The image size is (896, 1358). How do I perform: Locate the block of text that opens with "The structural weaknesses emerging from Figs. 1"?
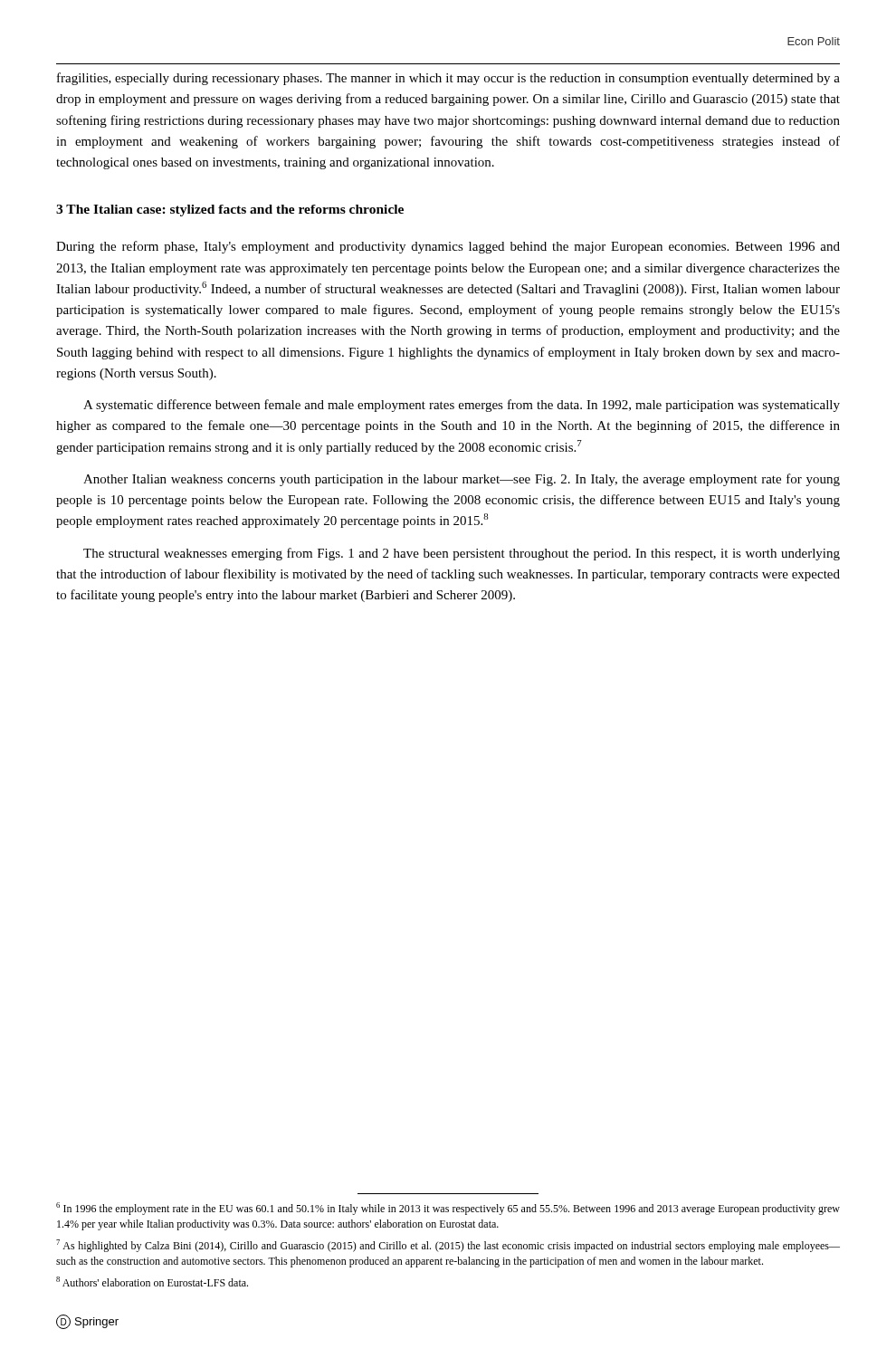pyautogui.click(x=448, y=574)
